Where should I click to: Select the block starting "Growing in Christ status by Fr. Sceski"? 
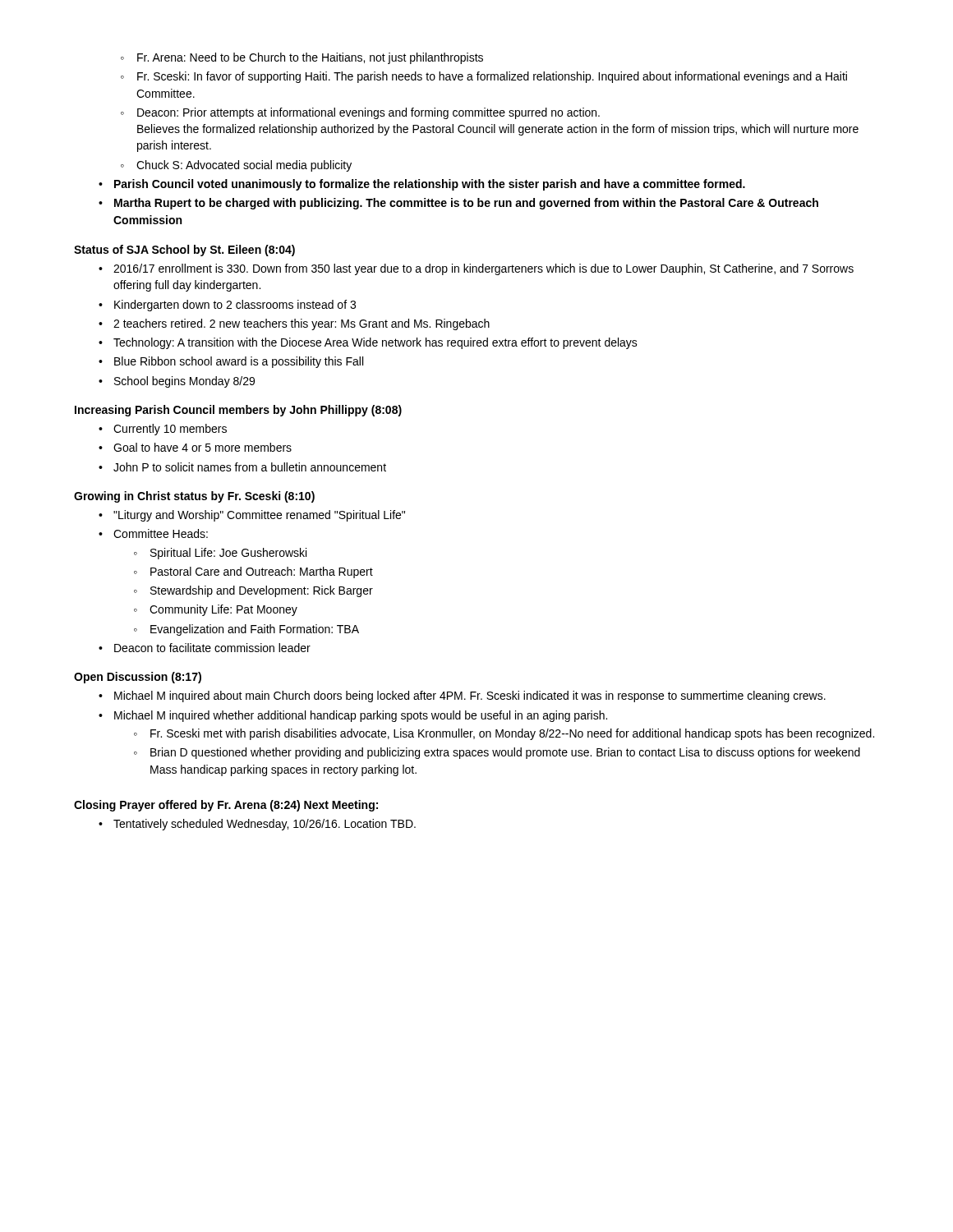click(x=194, y=496)
